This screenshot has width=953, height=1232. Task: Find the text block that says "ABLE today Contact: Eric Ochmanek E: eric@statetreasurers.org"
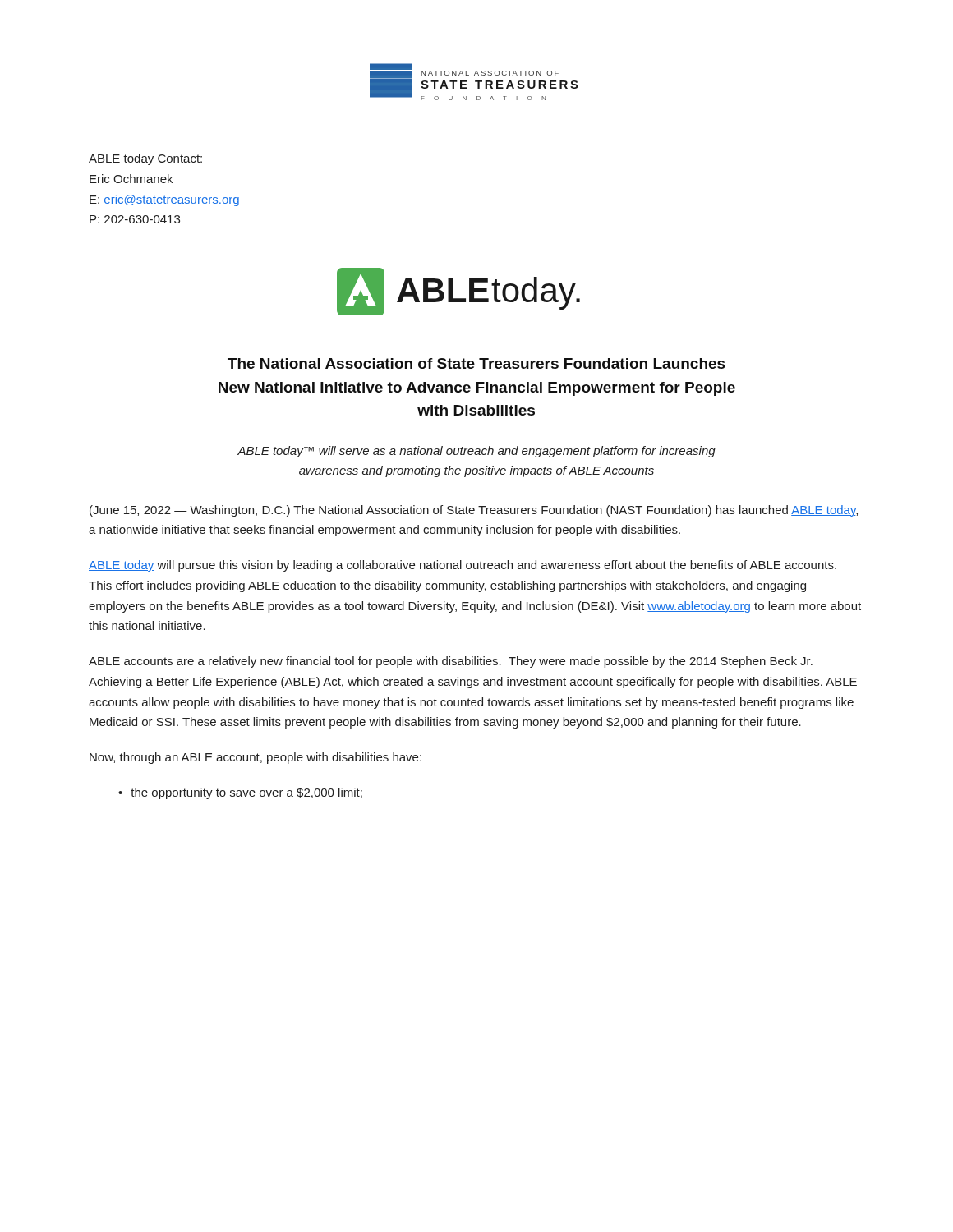click(x=164, y=189)
